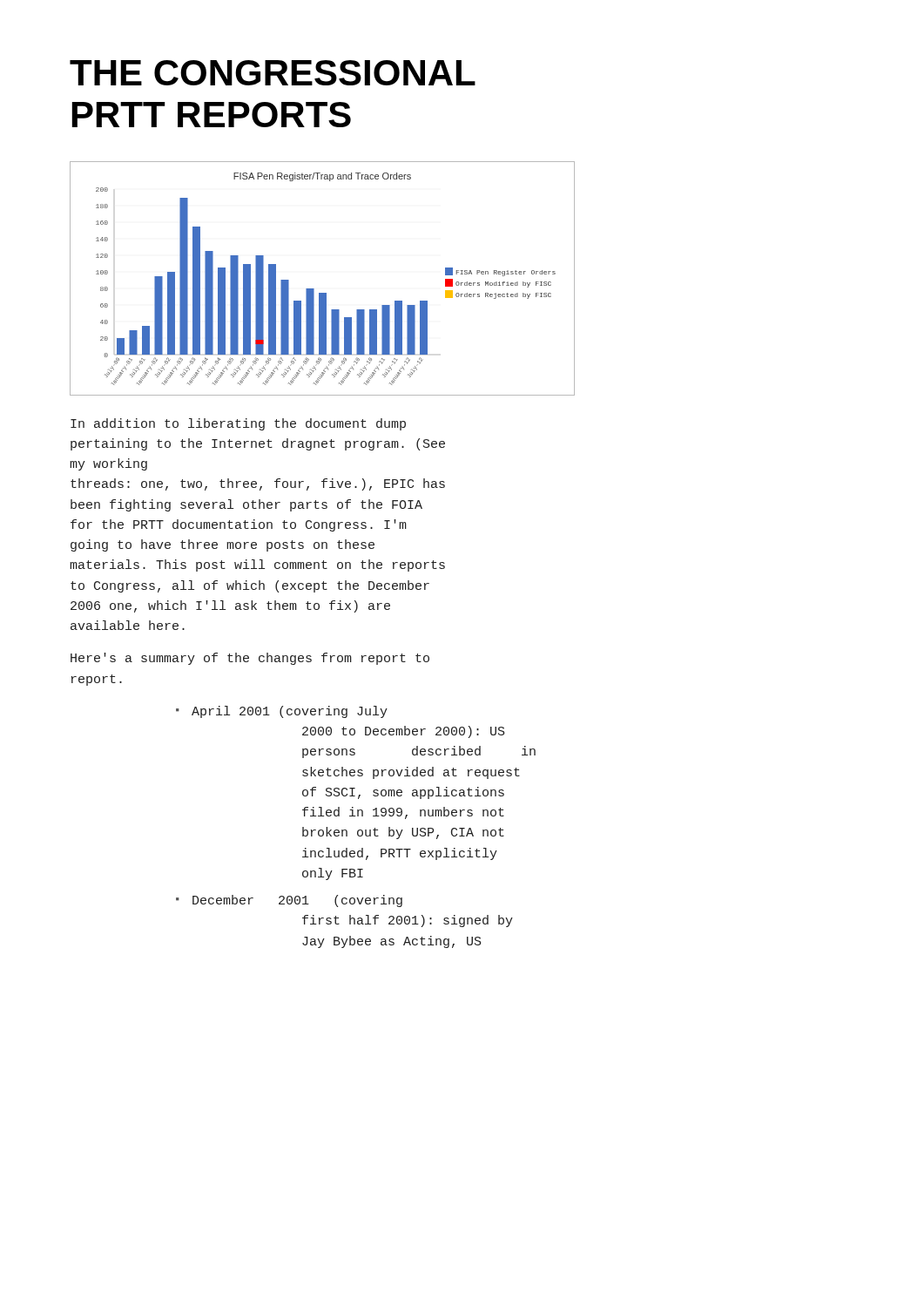This screenshot has height=1307, width=924.
Task: Locate the bar chart
Action: coord(322,278)
